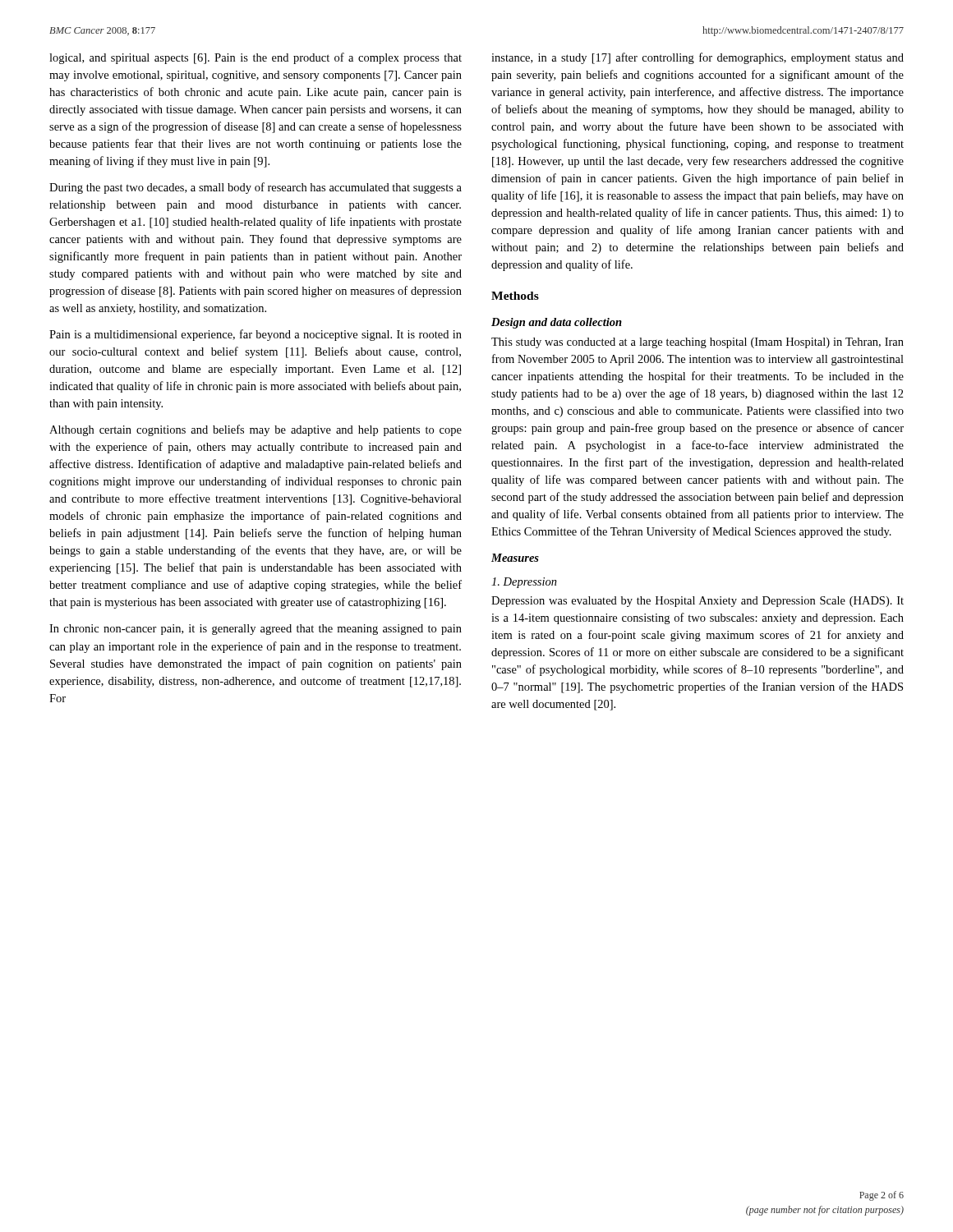
Task: Locate the block of text that opens with "instance, in a study [17] after controlling"
Action: 698,161
